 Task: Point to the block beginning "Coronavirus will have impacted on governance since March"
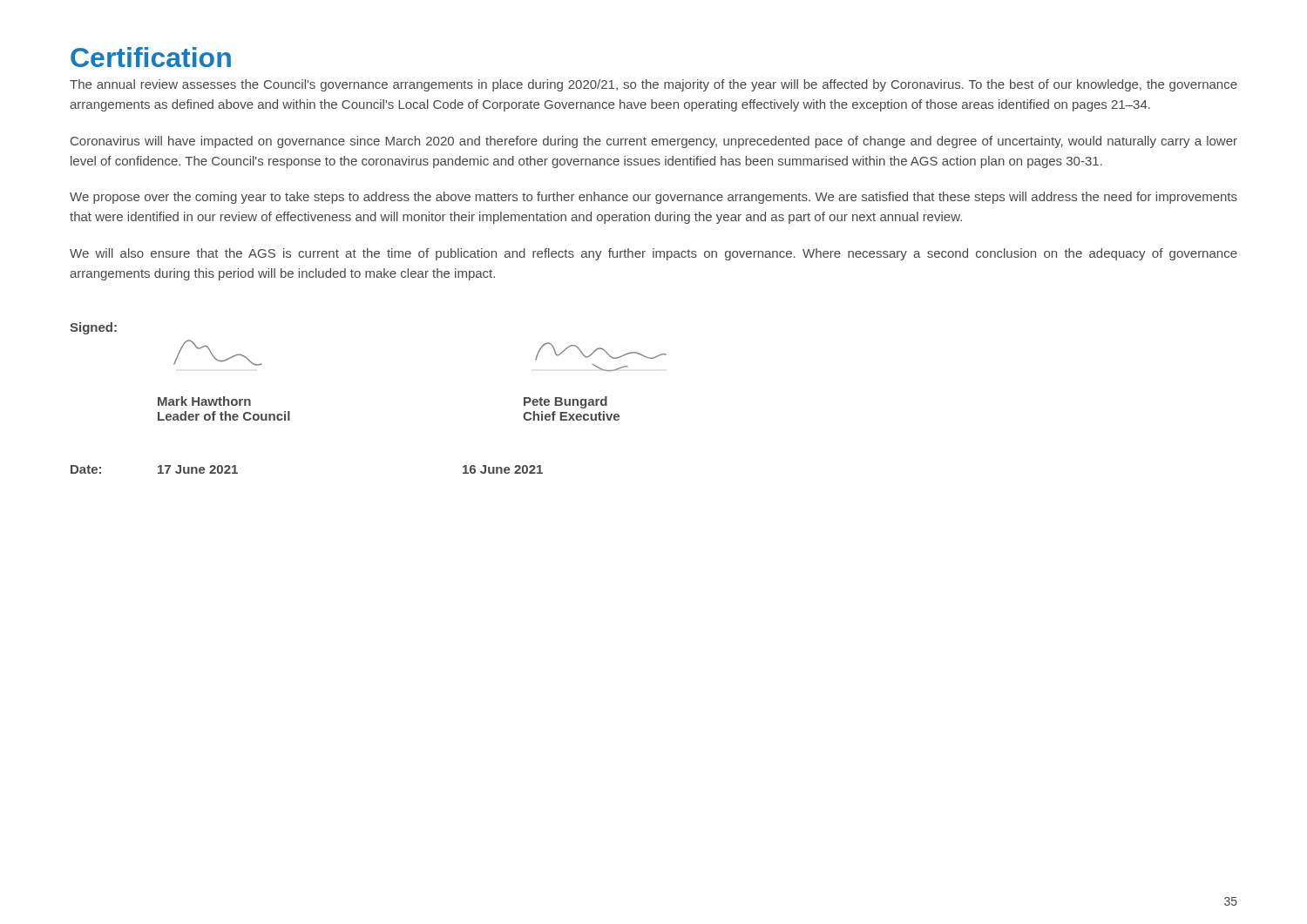[x=654, y=150]
